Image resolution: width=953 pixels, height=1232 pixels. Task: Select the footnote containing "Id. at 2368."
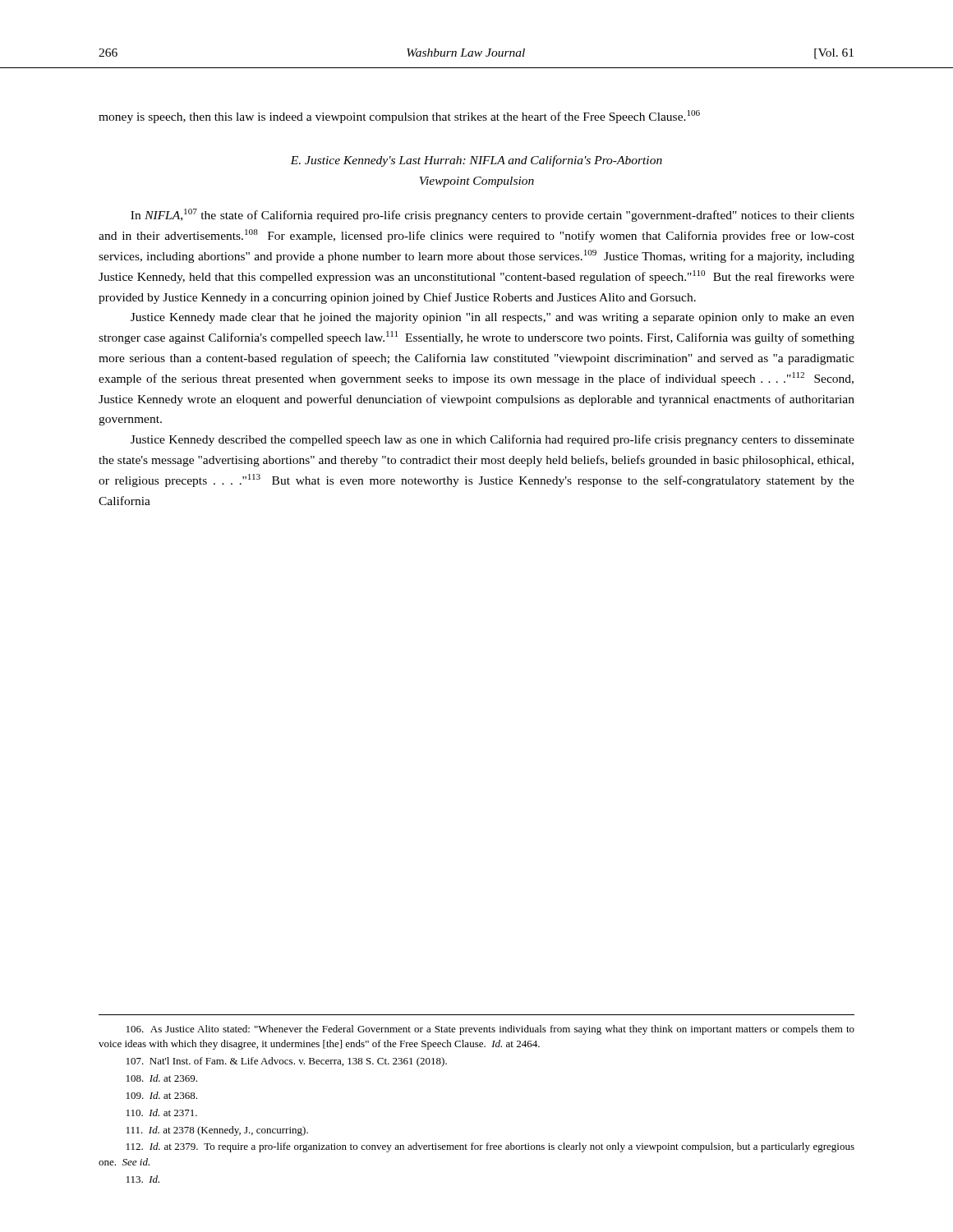(x=162, y=1095)
